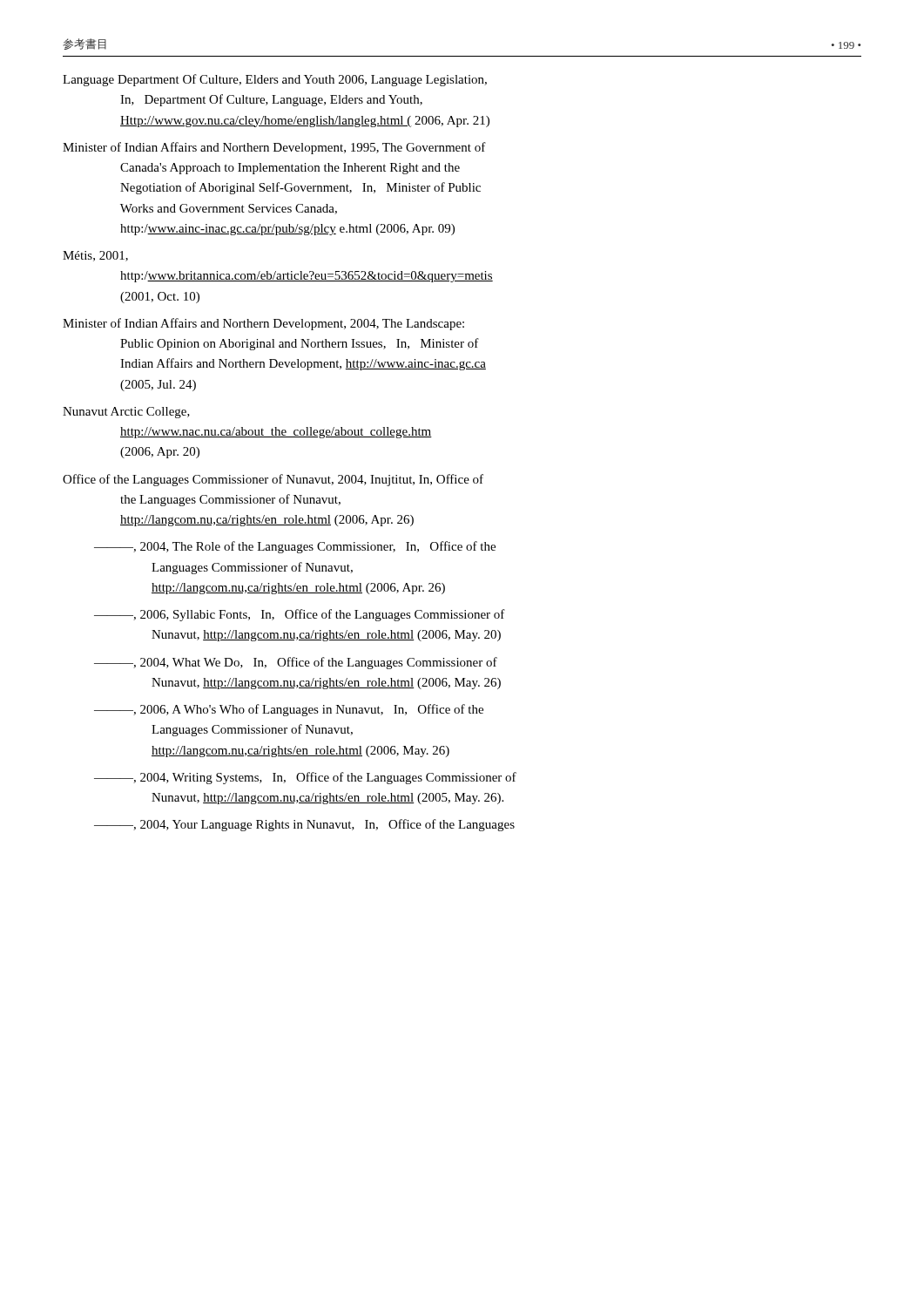This screenshot has height=1307, width=924.
Task: Select the region starting "Nunavut Arctic College, http://www.nac.nu.ca/about_the_college/about_college.htm (2006, Apr."
Action: 247,431
